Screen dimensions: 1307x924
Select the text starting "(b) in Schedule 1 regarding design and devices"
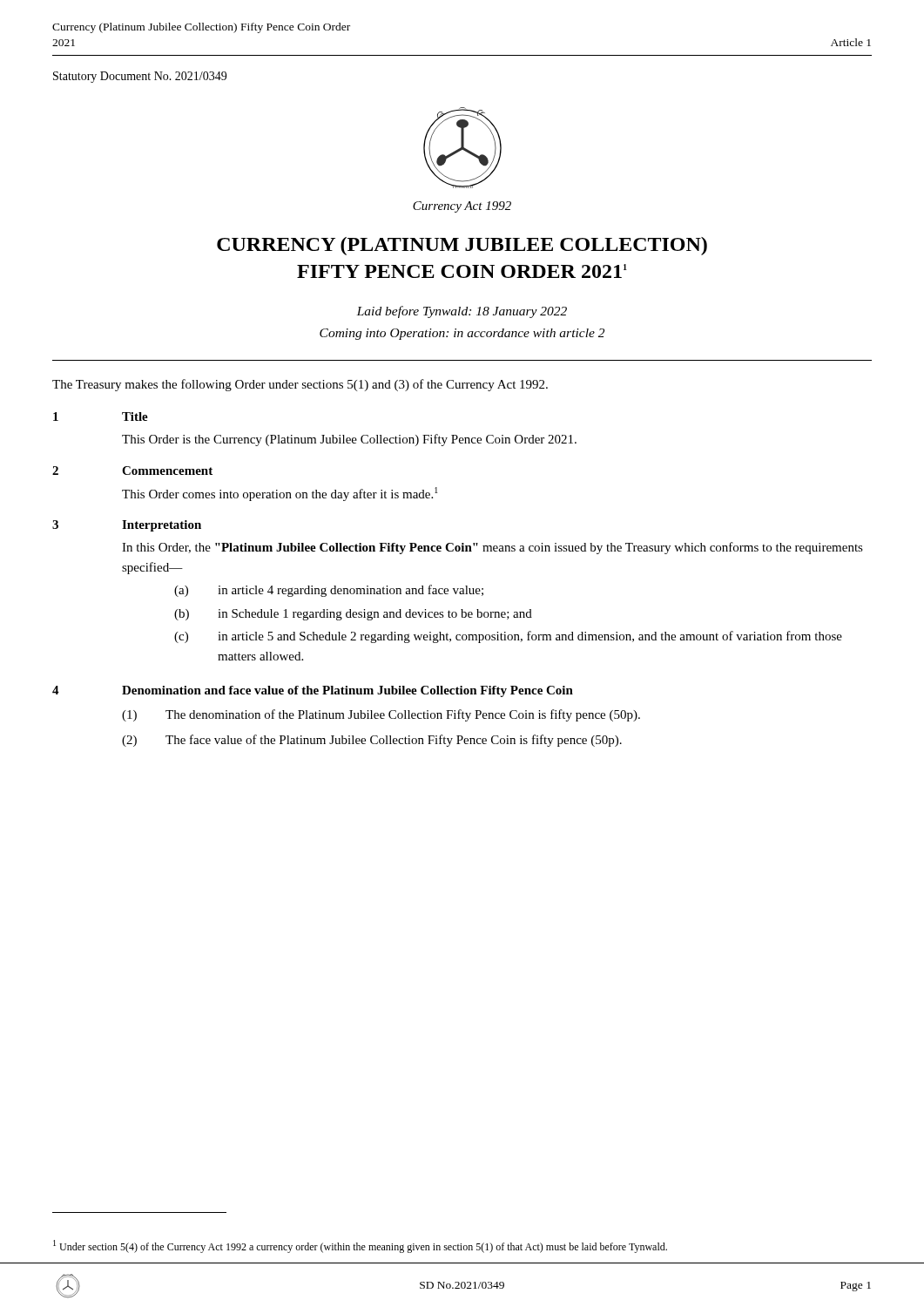[523, 614]
